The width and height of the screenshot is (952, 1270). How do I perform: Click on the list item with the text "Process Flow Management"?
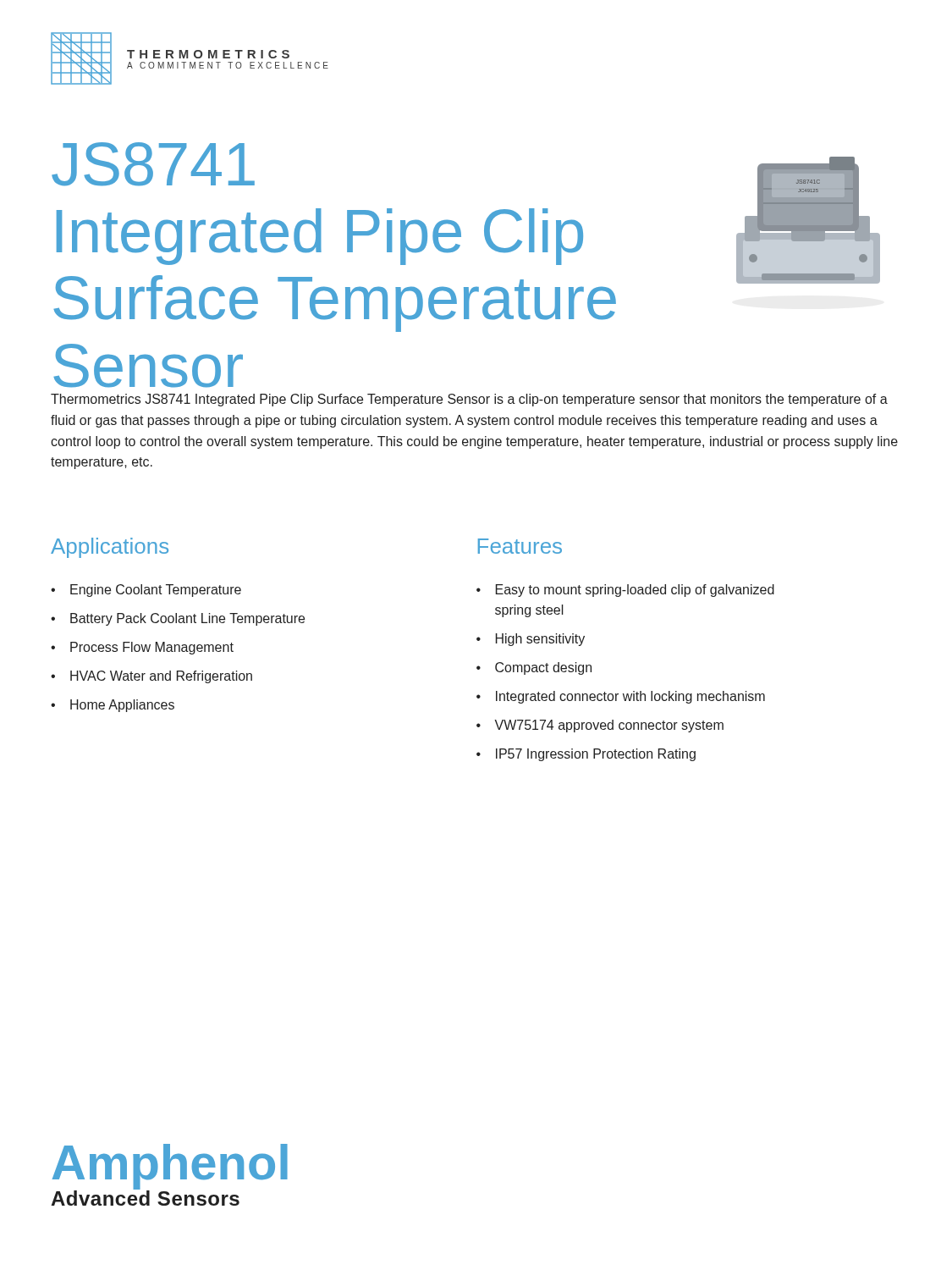coord(151,647)
